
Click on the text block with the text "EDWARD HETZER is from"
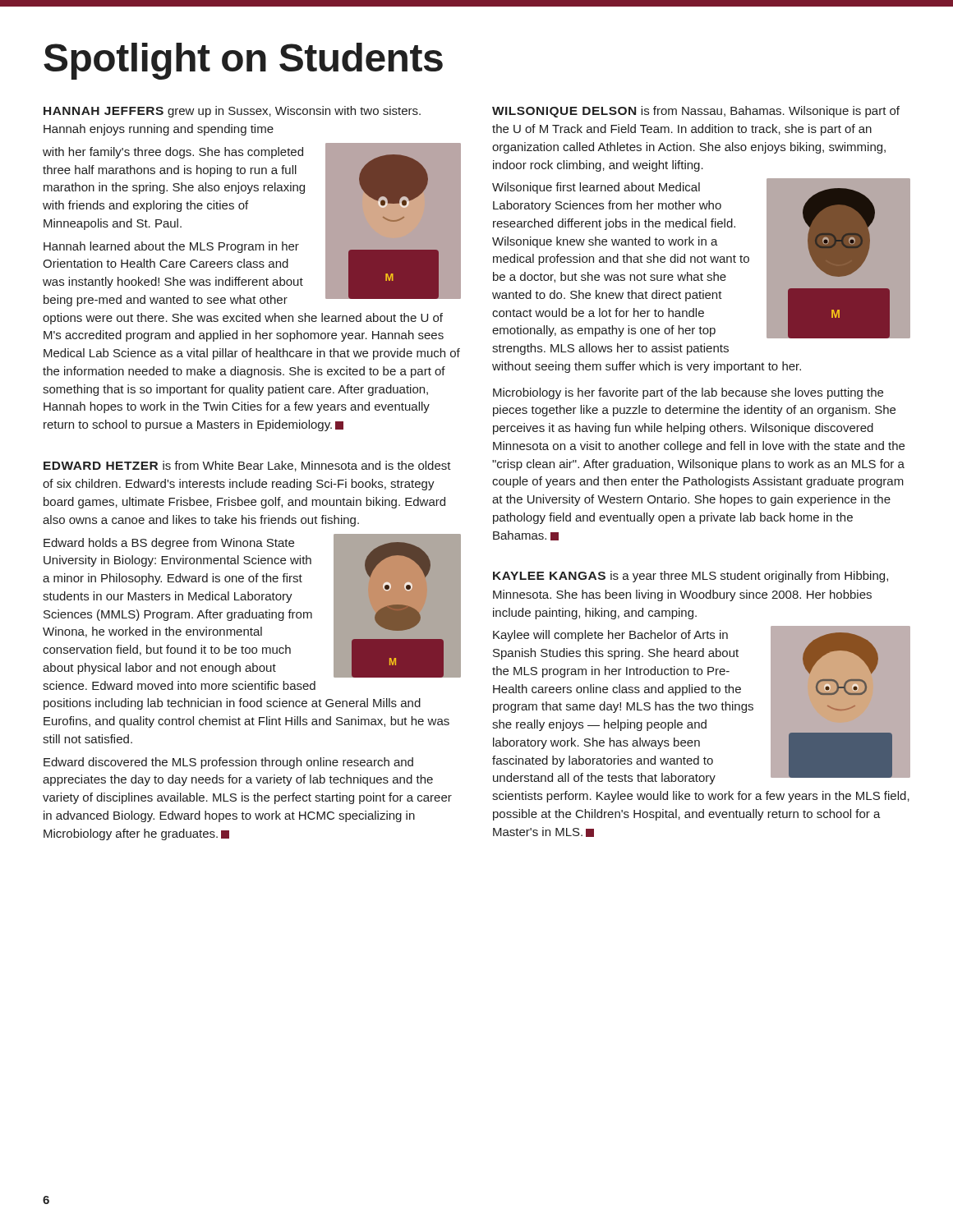252,649
